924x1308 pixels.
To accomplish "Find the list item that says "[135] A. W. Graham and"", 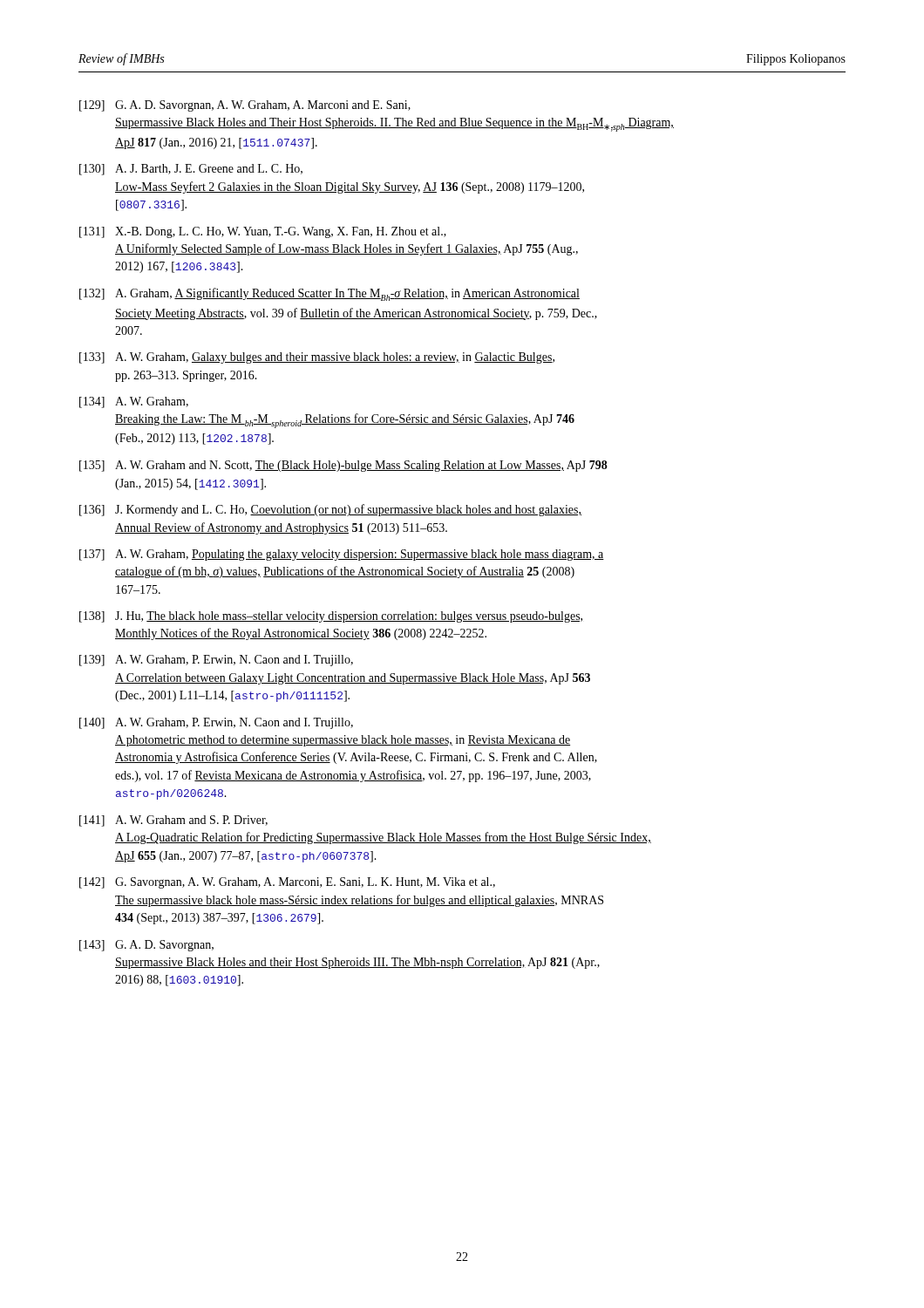I will (x=462, y=475).
